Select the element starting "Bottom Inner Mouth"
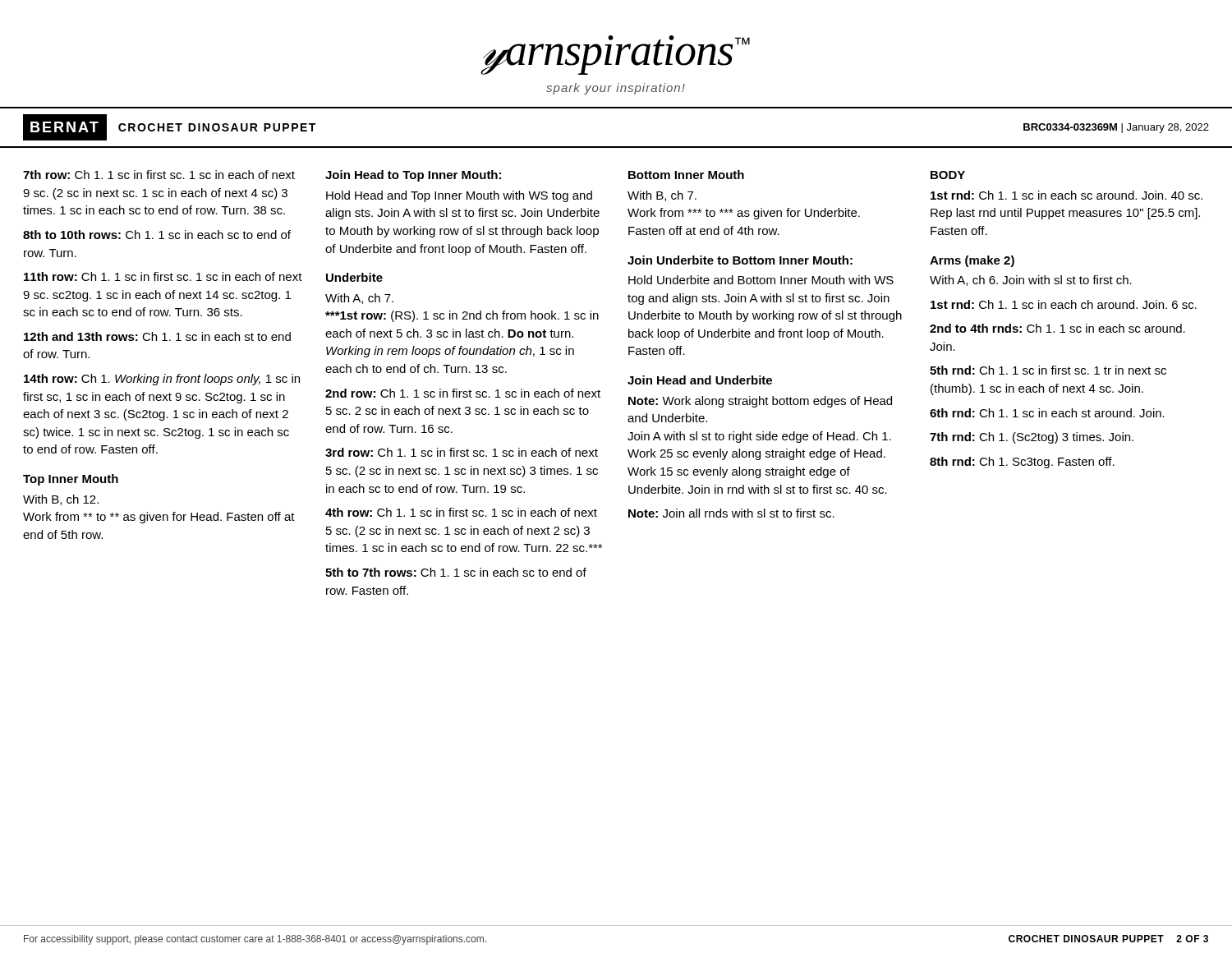 coord(686,175)
